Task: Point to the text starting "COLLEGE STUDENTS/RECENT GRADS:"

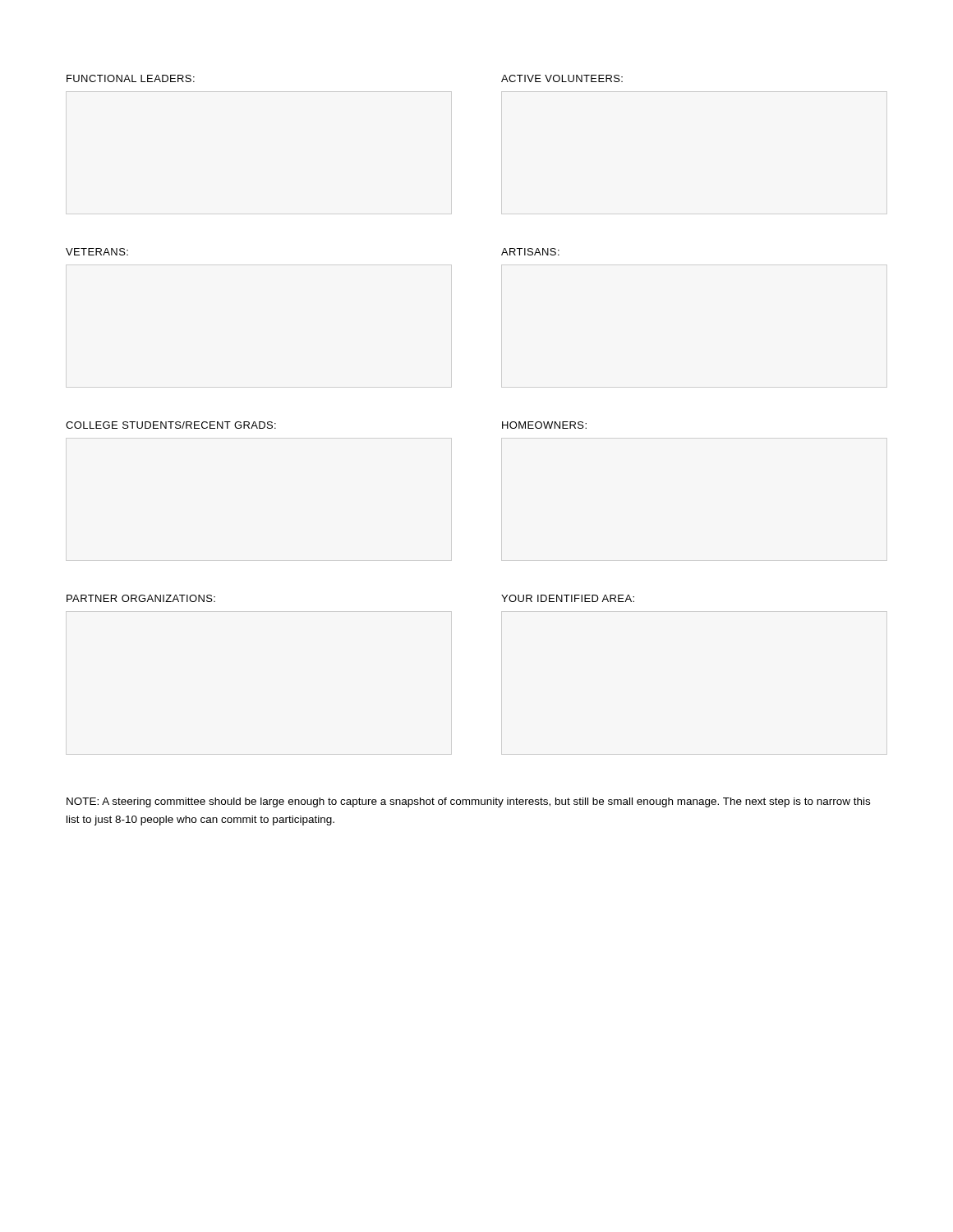Action: (171, 425)
